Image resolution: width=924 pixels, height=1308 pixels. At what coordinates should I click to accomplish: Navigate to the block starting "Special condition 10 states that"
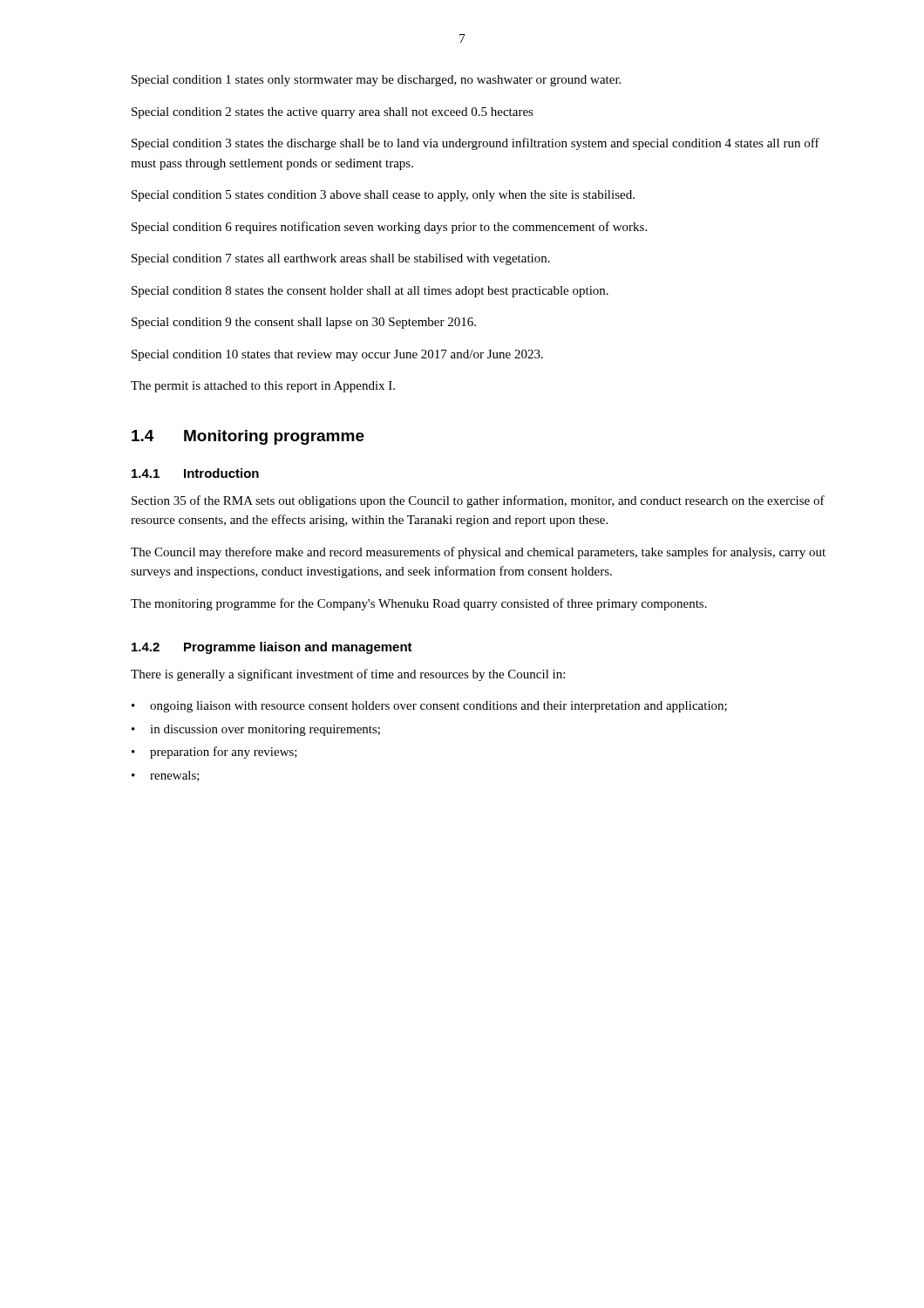(337, 354)
